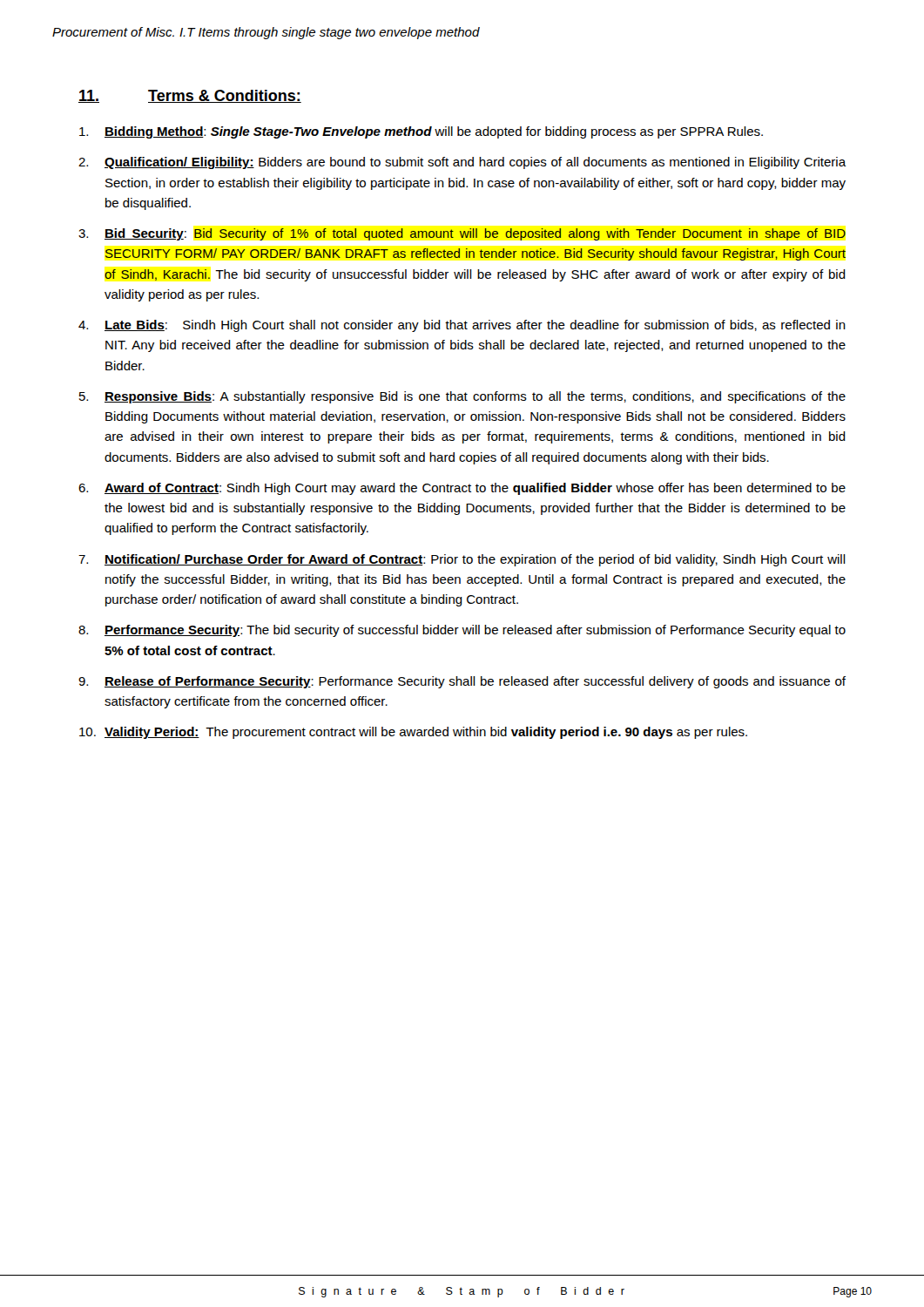The width and height of the screenshot is (924, 1307).
Task: Point to "11. Terms & Conditions:"
Action: pos(190,96)
